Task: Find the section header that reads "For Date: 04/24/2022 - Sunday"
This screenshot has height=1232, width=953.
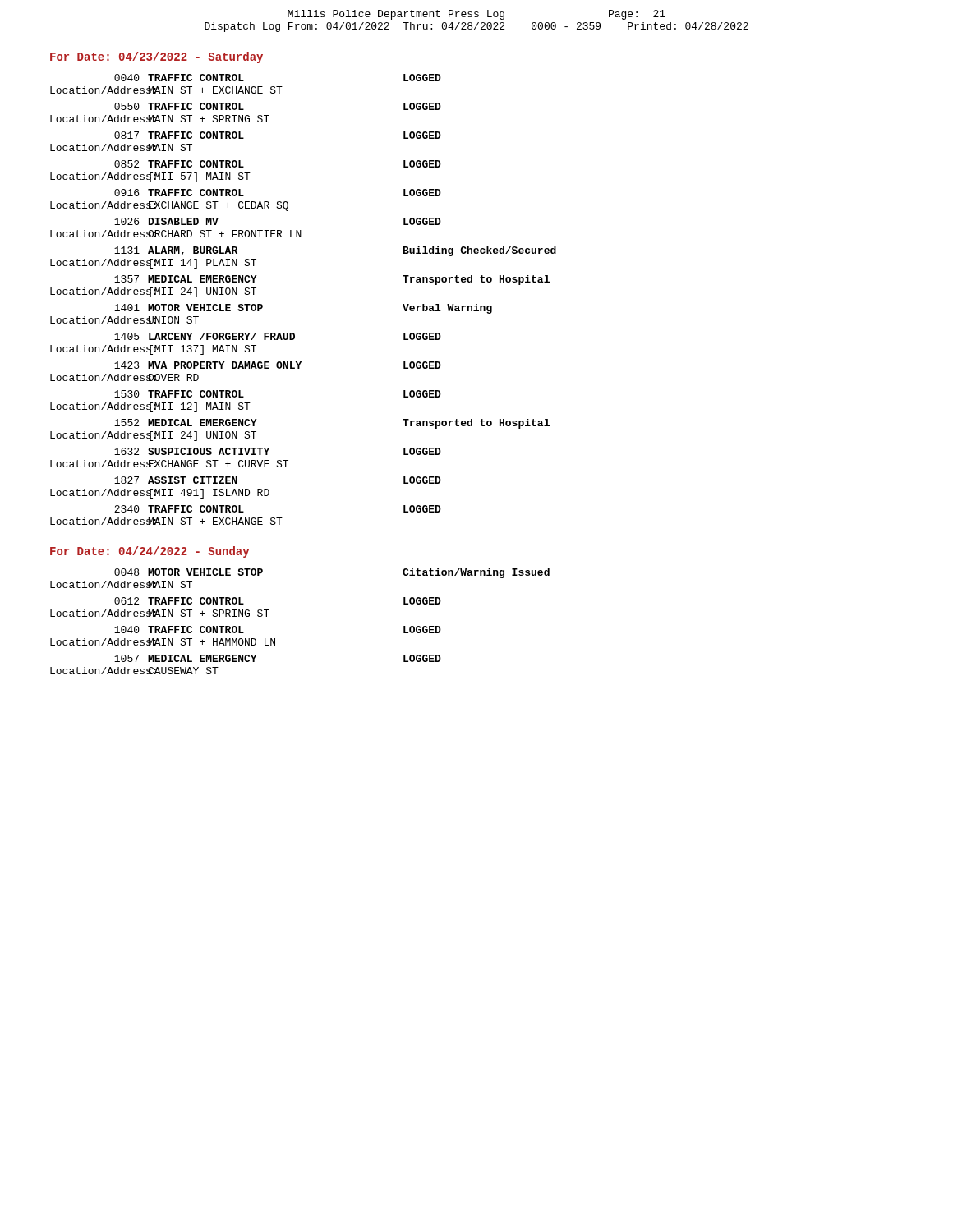Action: 149,552
